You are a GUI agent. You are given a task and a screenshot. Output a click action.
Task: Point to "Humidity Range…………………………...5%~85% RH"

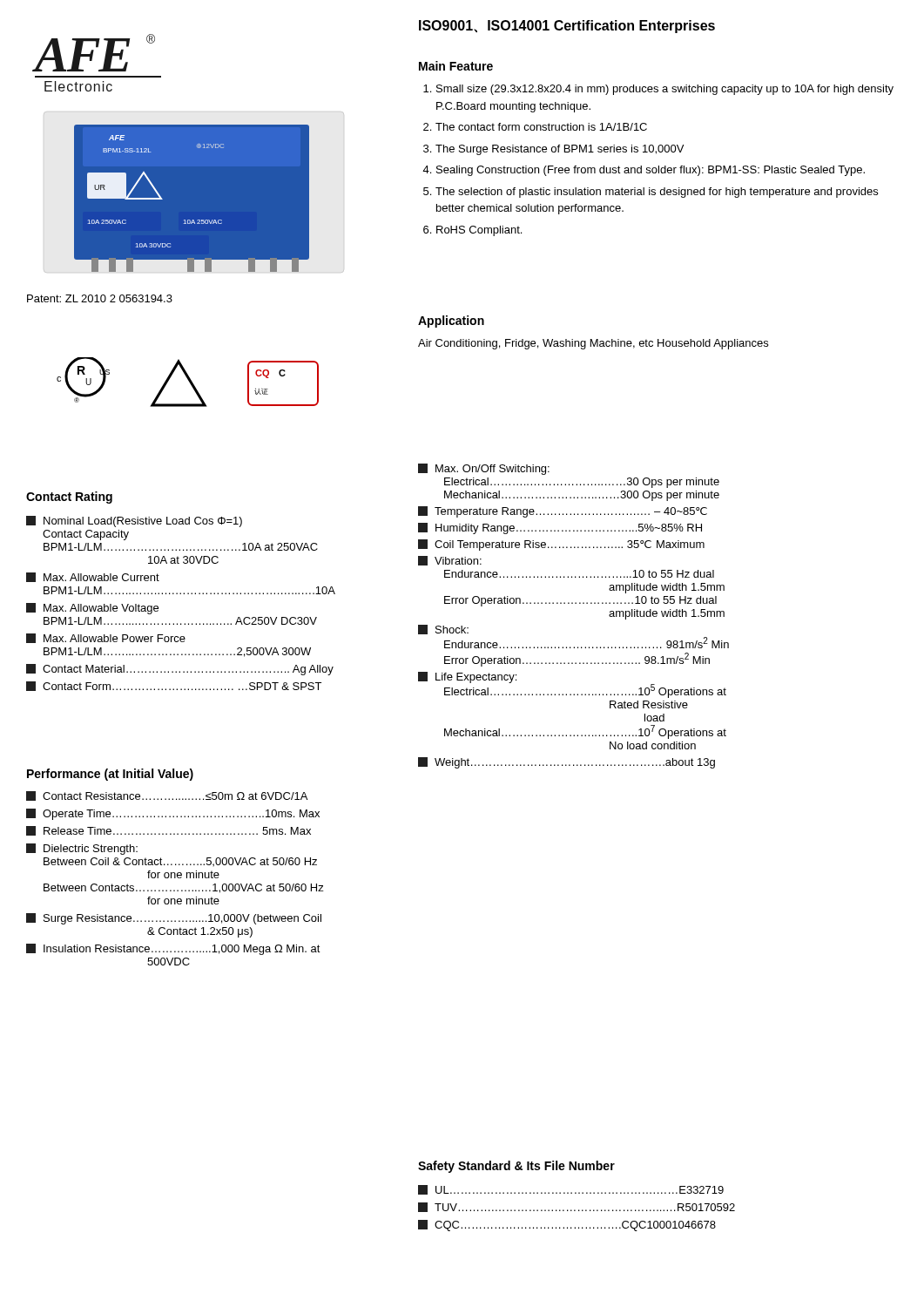560,528
